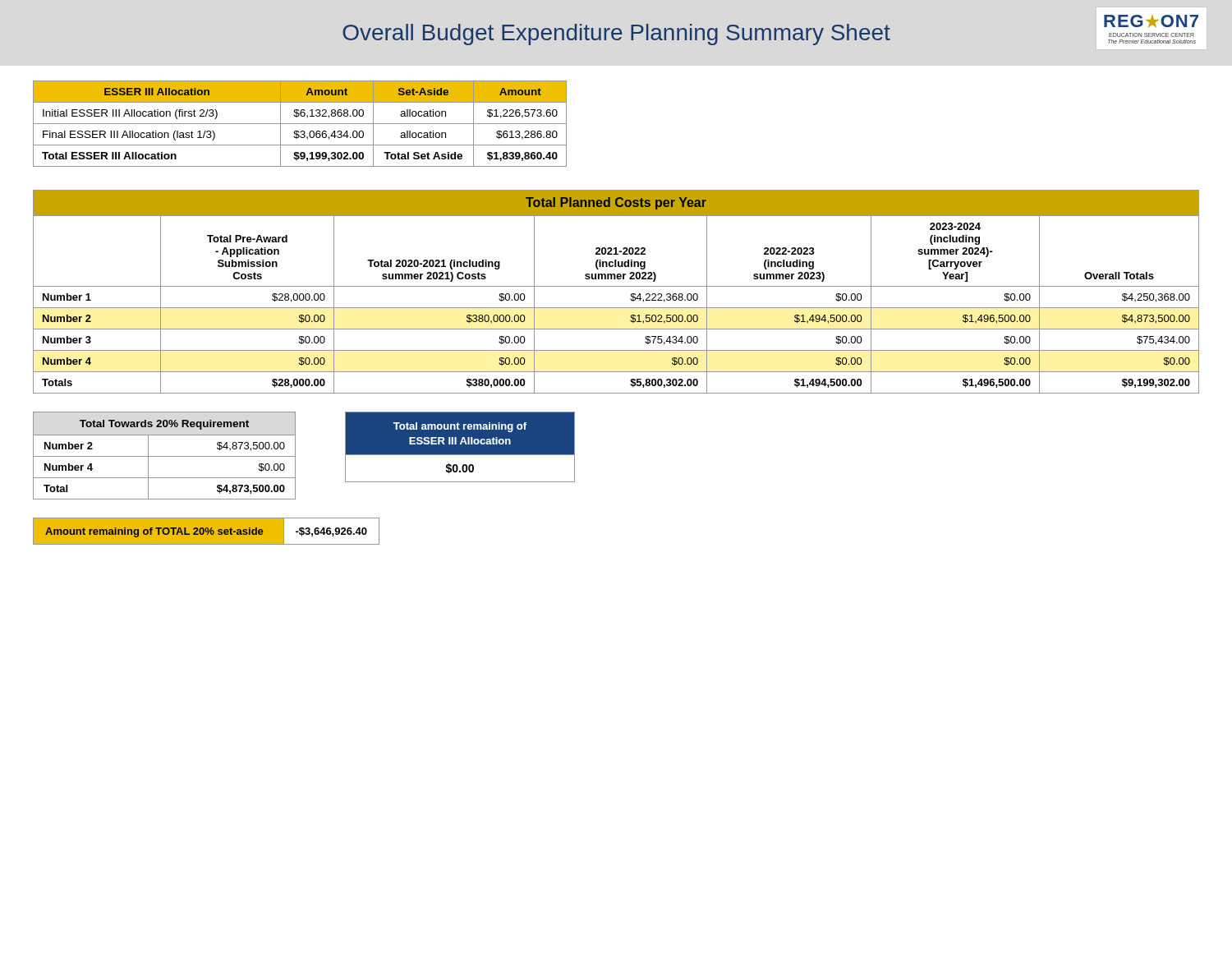Find the table that mentions "Initial ESSER III"
Viewport: 1232px width, 953px height.
click(x=616, y=124)
